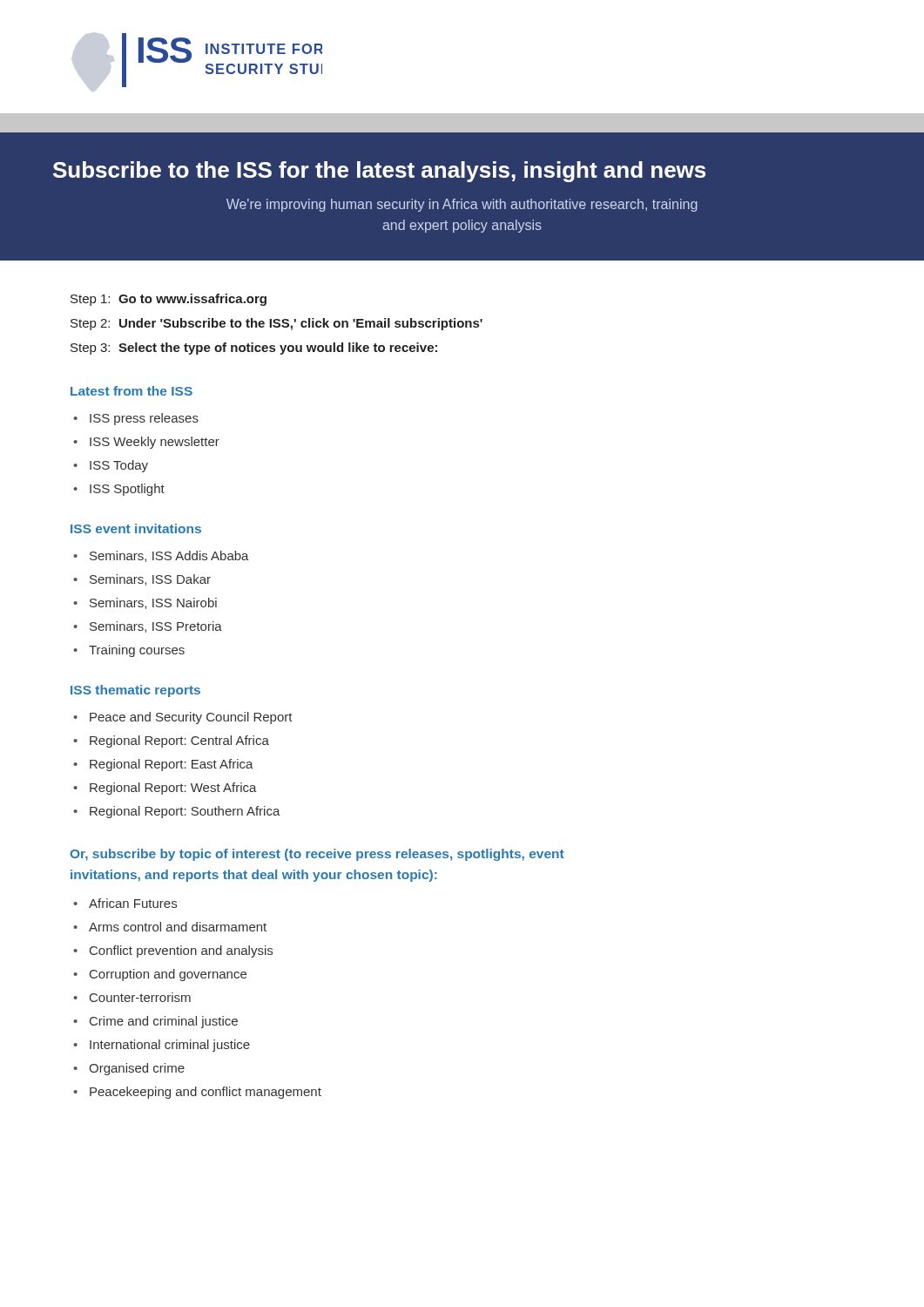Viewport: 924px width, 1307px height.
Task: Locate the region starting "ISS thematic reports"
Action: pos(135,690)
